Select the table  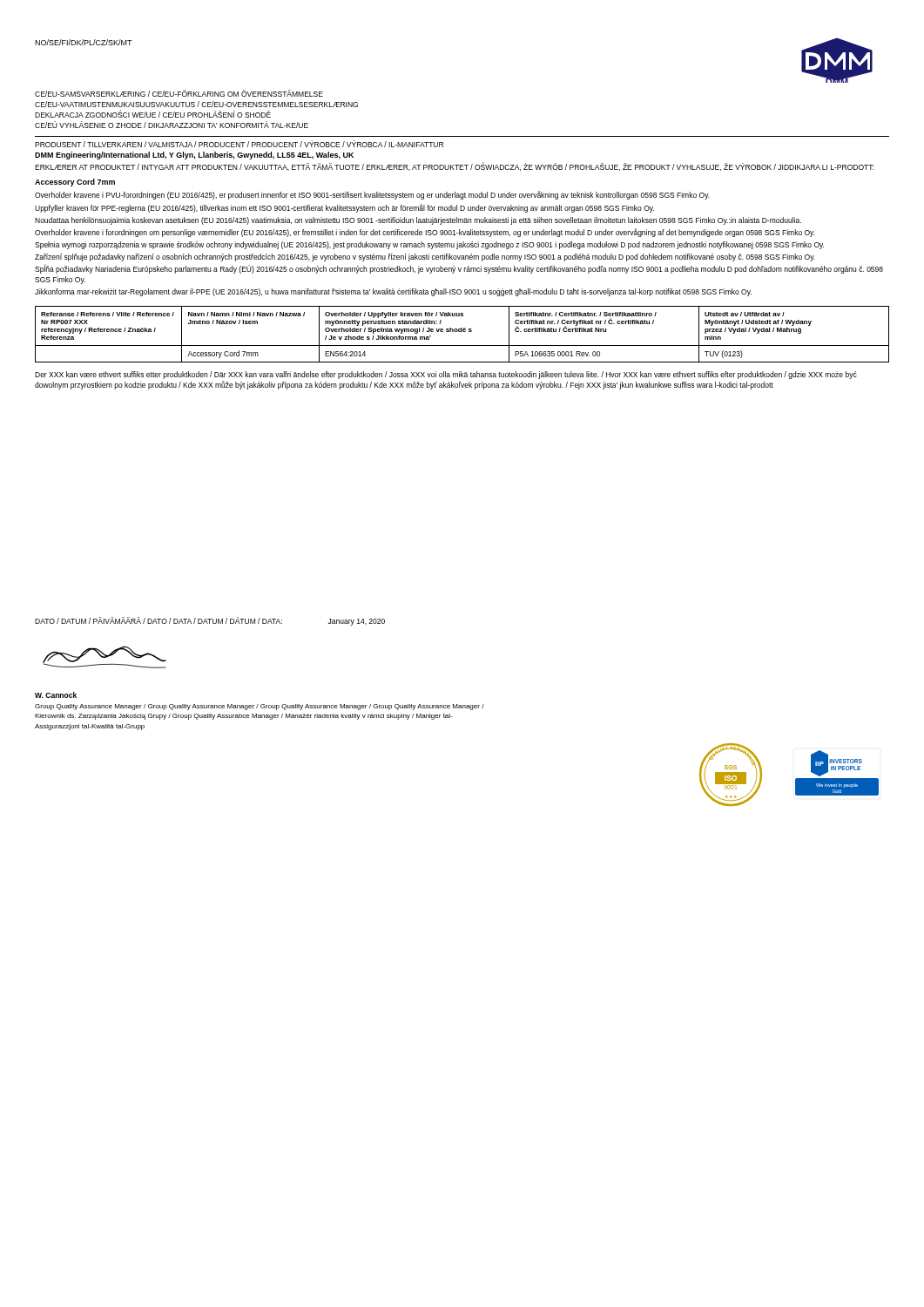462,334
